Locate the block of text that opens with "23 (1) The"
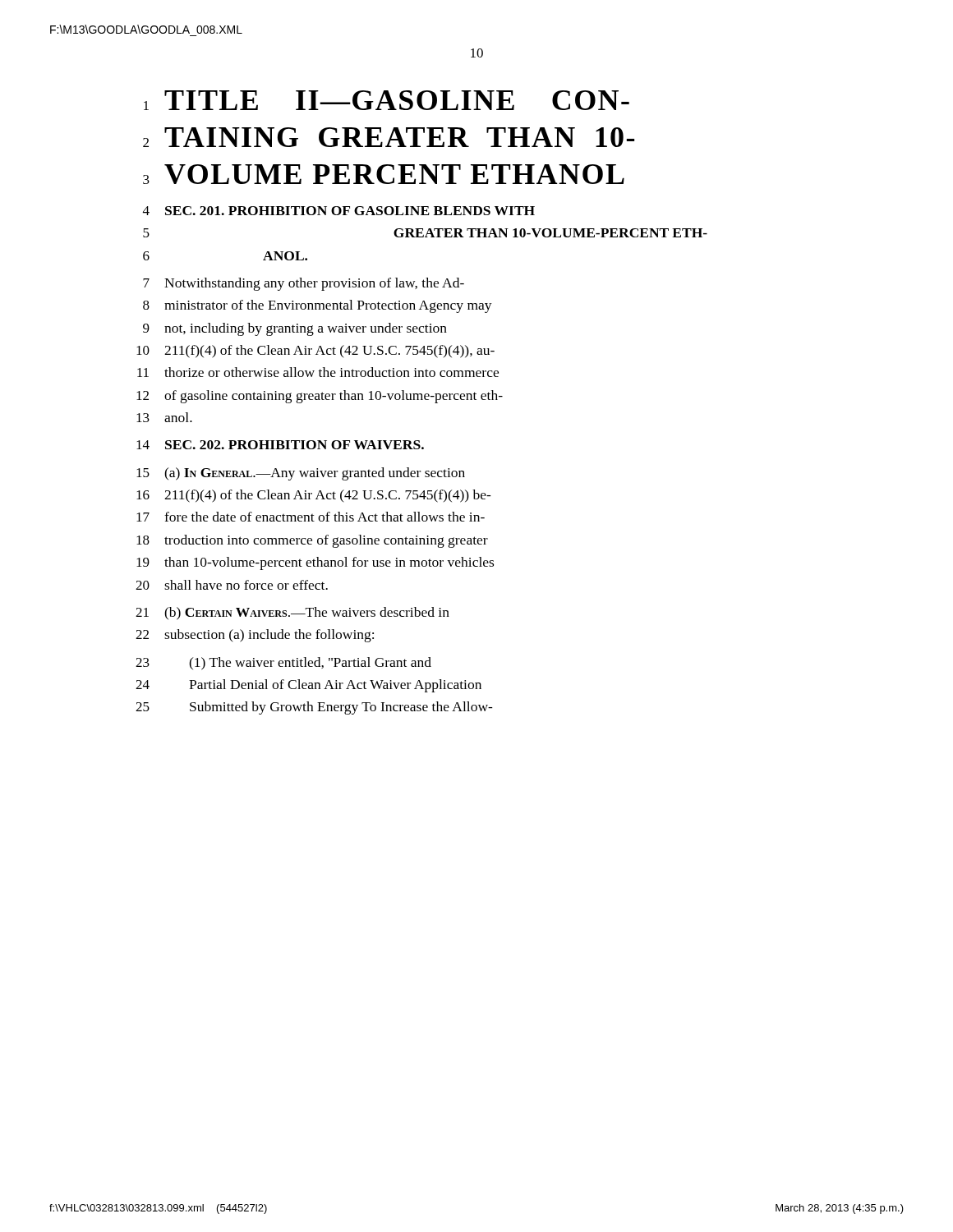953x1232 pixels. pyautogui.click(x=283, y=664)
